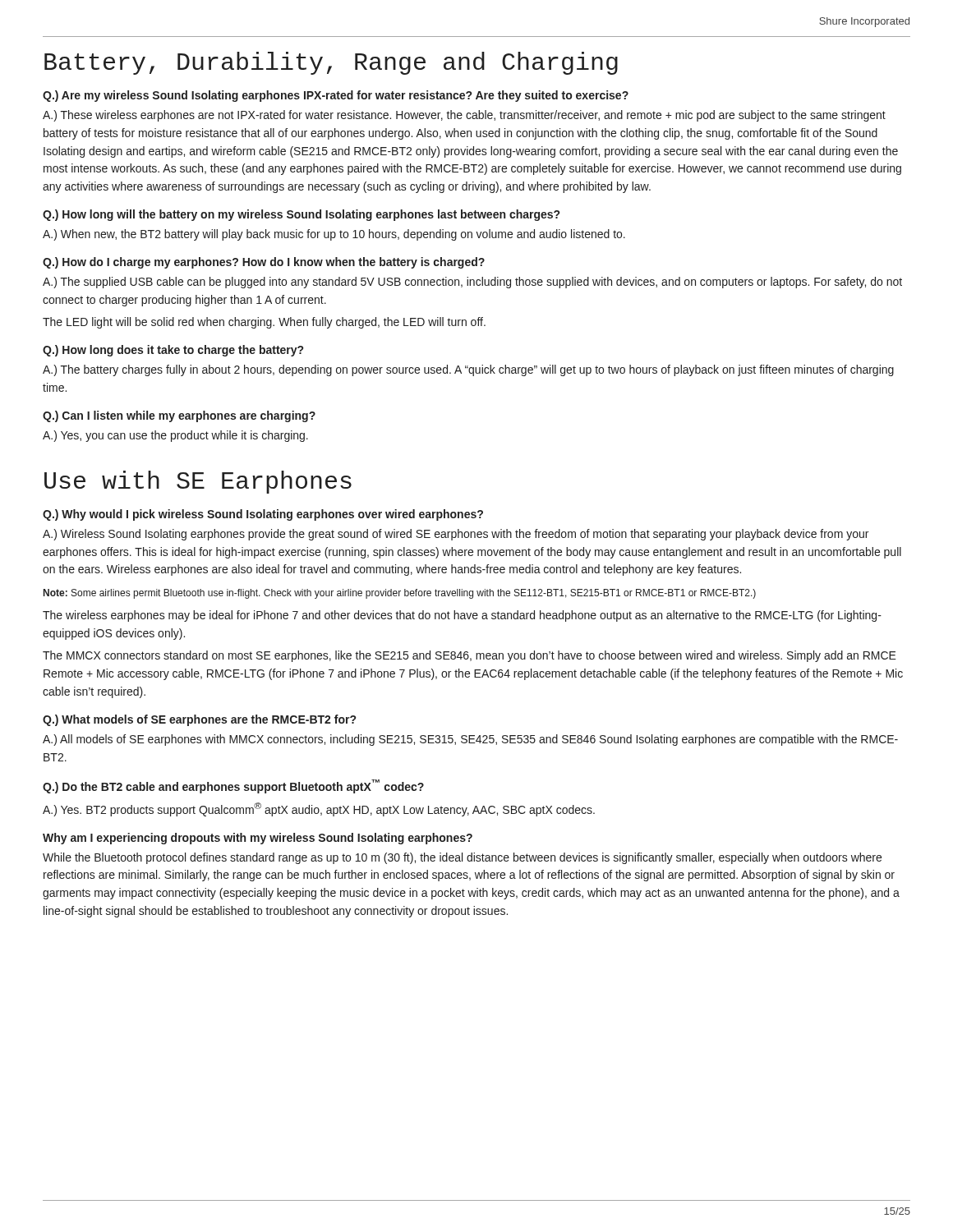Point to the passage starting "Note: Some airlines"
The width and height of the screenshot is (953, 1232).
[399, 593]
